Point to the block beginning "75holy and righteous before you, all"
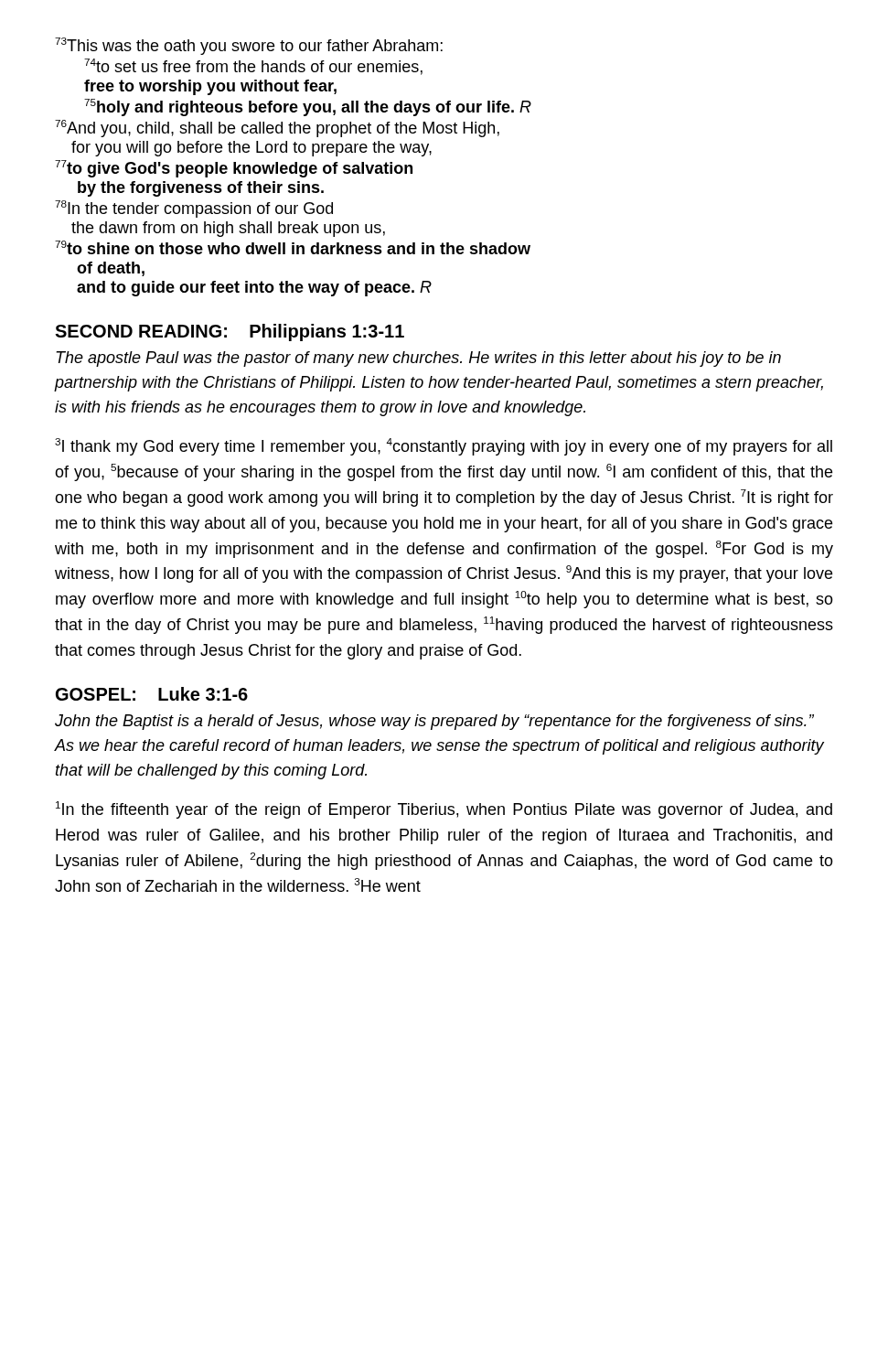The width and height of the screenshot is (888, 1372). [x=308, y=107]
